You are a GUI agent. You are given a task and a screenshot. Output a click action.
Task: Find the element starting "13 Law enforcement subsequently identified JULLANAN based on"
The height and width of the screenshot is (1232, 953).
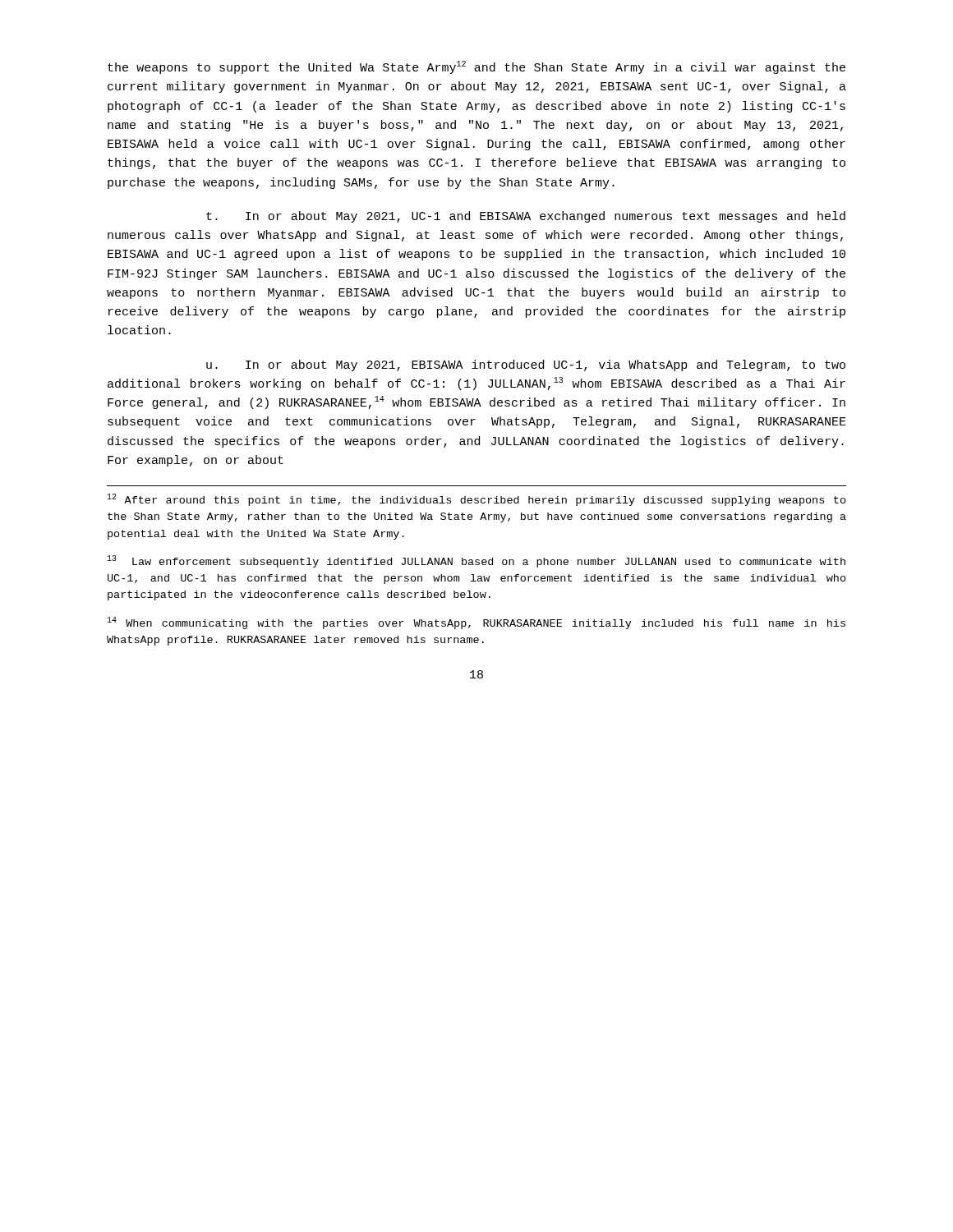coord(476,578)
